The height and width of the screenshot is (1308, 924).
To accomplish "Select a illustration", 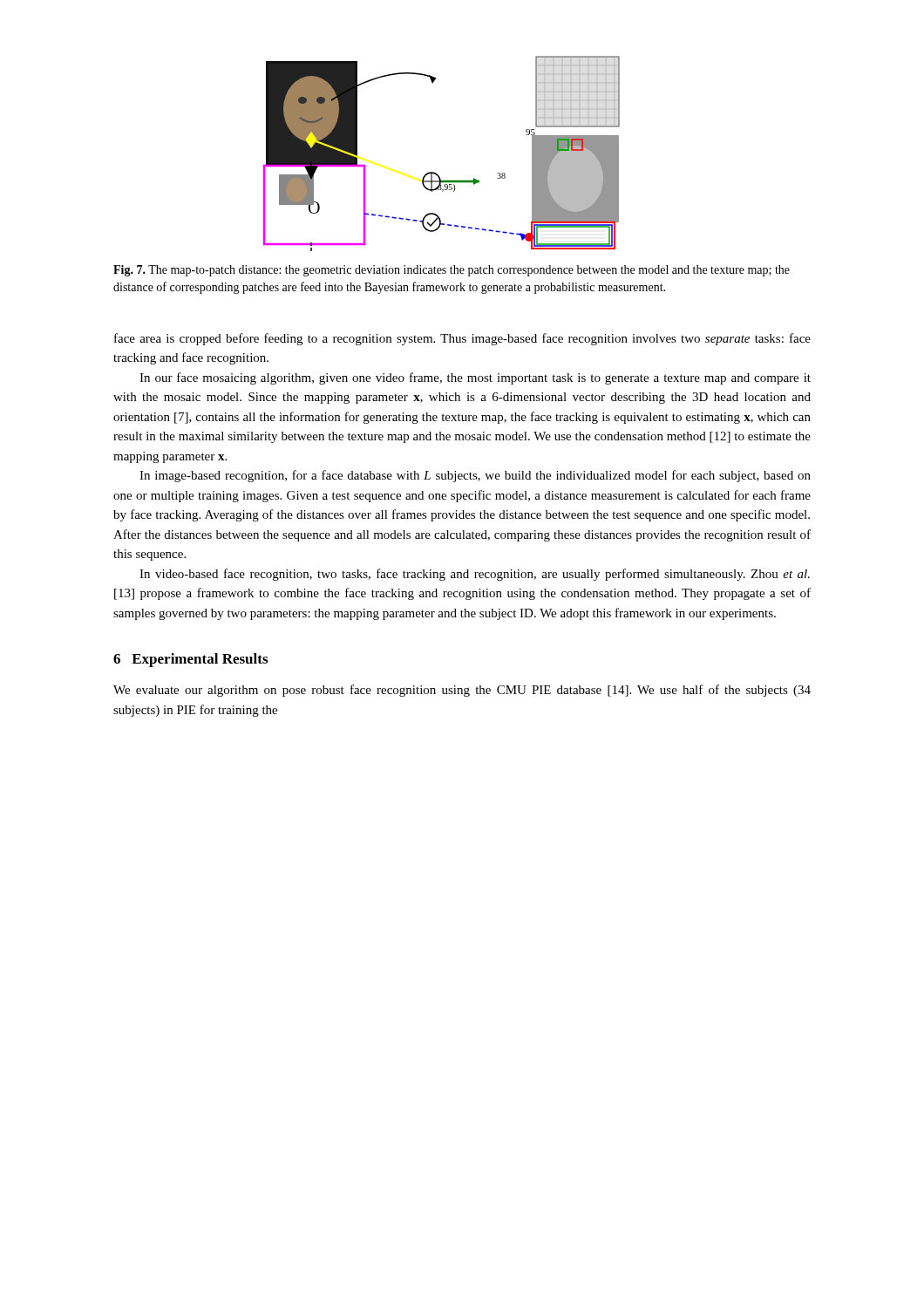I will pos(462,153).
